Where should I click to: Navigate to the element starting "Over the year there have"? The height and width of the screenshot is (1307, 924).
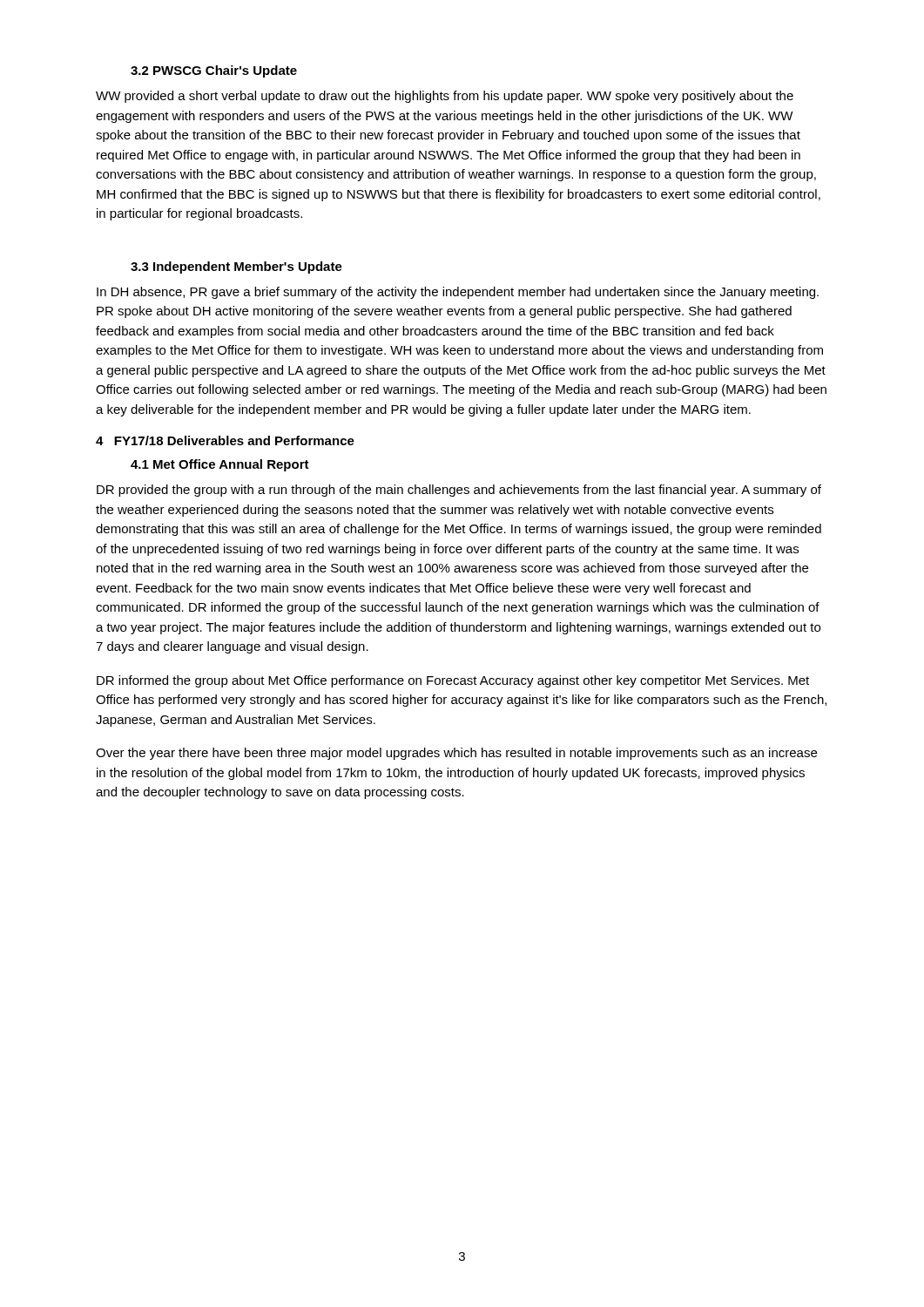click(457, 772)
